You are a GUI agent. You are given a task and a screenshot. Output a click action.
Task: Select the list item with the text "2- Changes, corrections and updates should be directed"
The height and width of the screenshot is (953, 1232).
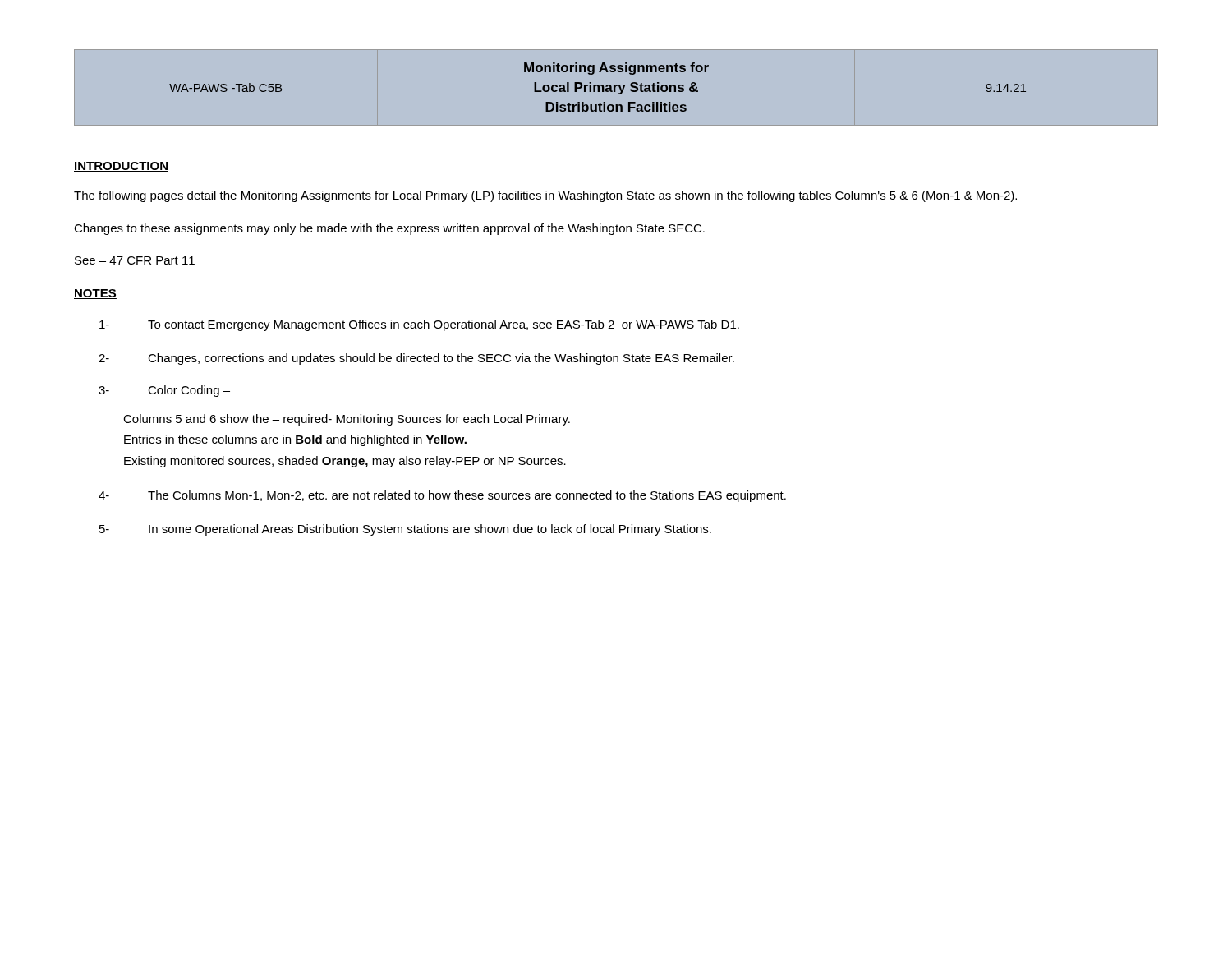pos(616,358)
